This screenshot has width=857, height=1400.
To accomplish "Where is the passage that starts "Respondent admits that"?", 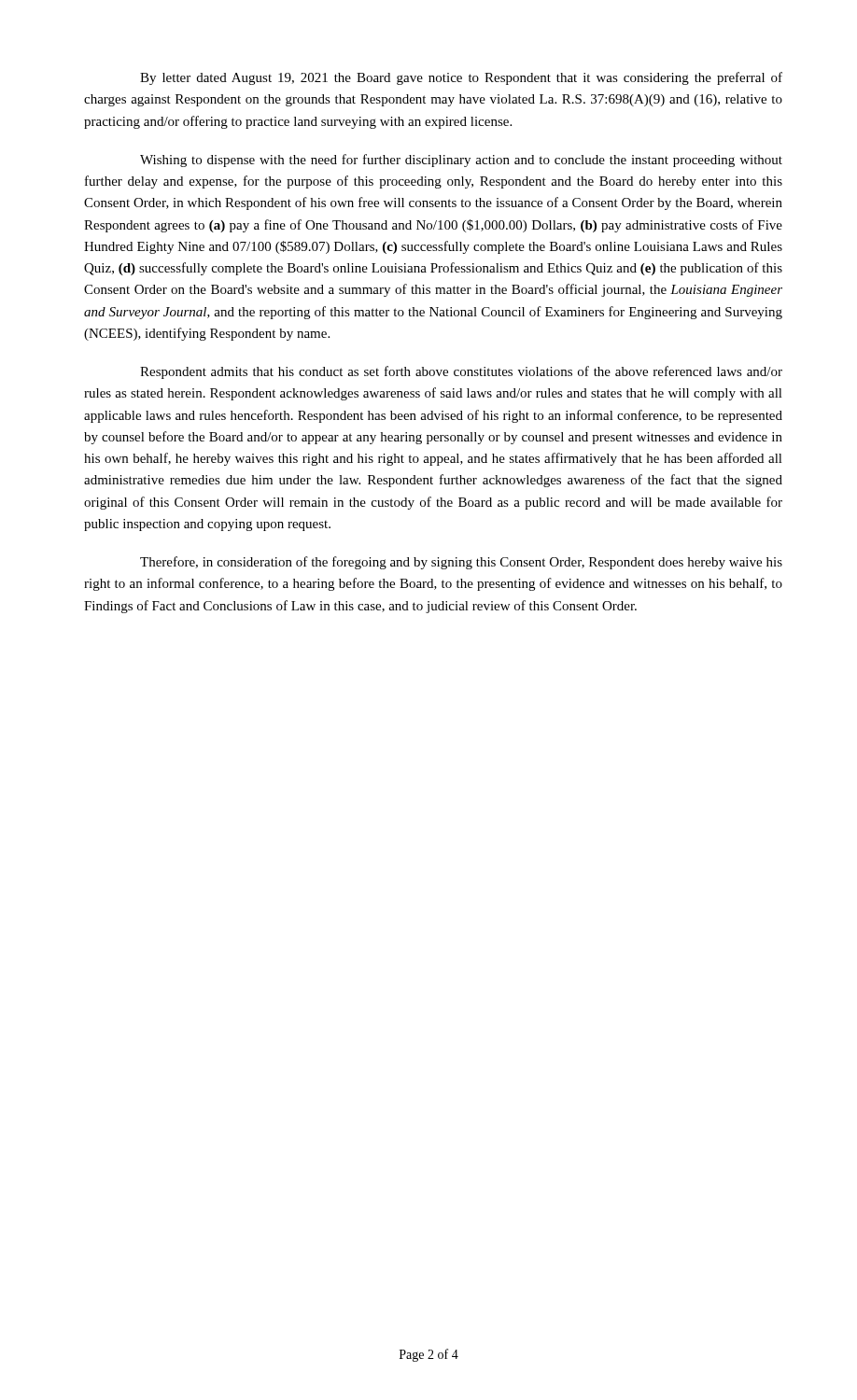I will pos(433,447).
